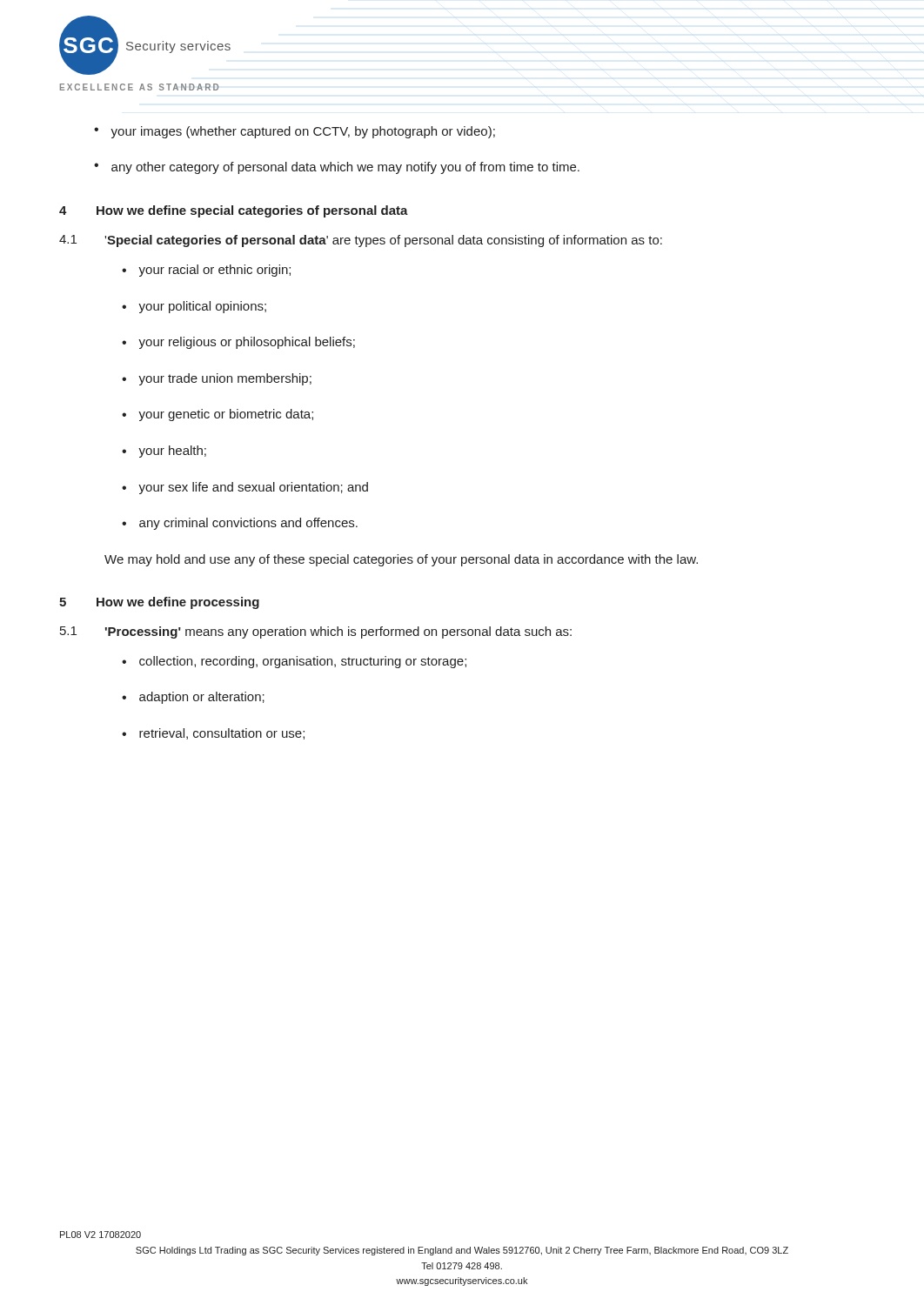Navigate to the text starting "any other category"
Screen dimensions: 1305x924
(x=346, y=167)
